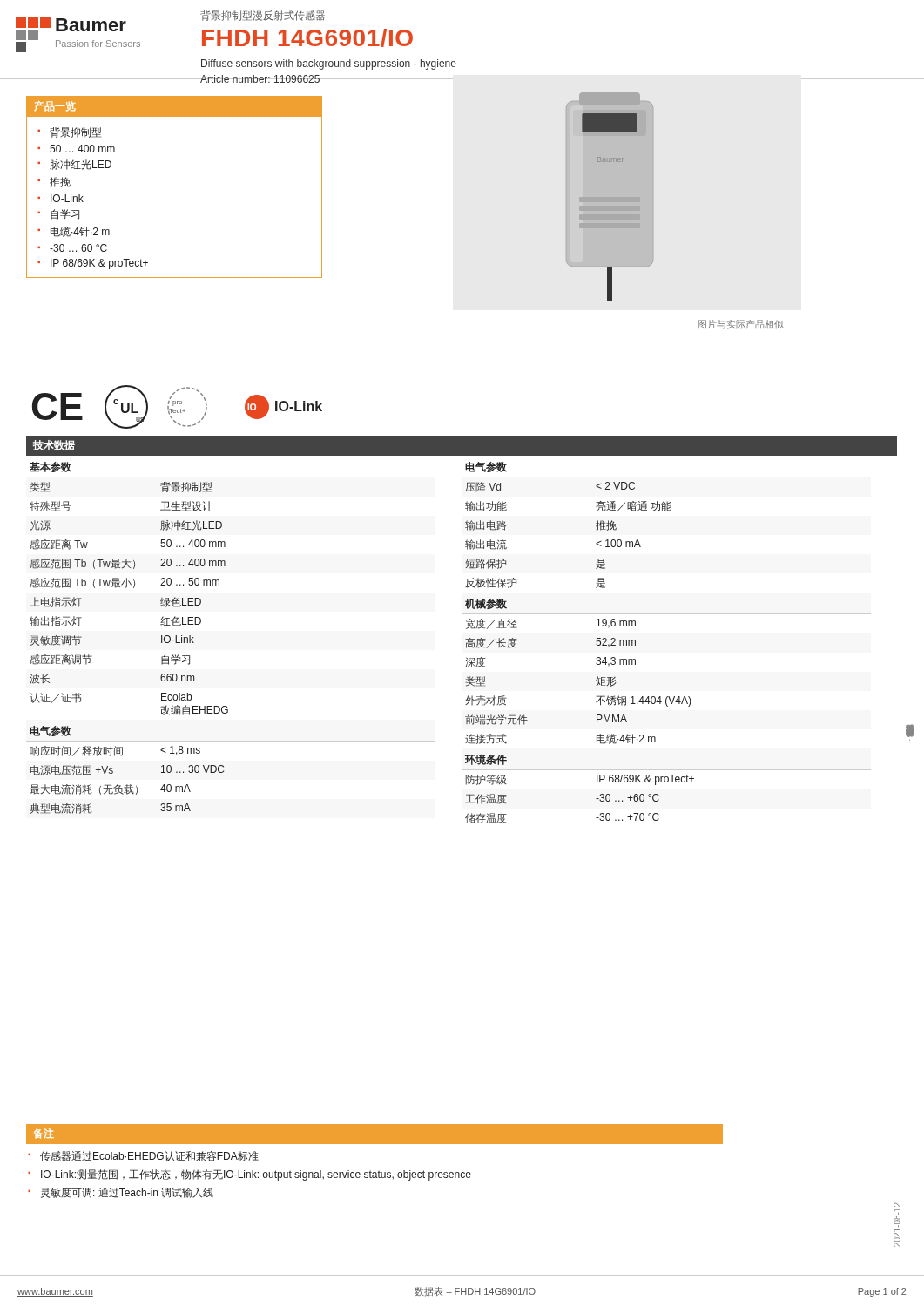
Task: Click on the region starting "灵敏度可调: 通过Teach-in 调试输入线"
Action: (127, 1193)
